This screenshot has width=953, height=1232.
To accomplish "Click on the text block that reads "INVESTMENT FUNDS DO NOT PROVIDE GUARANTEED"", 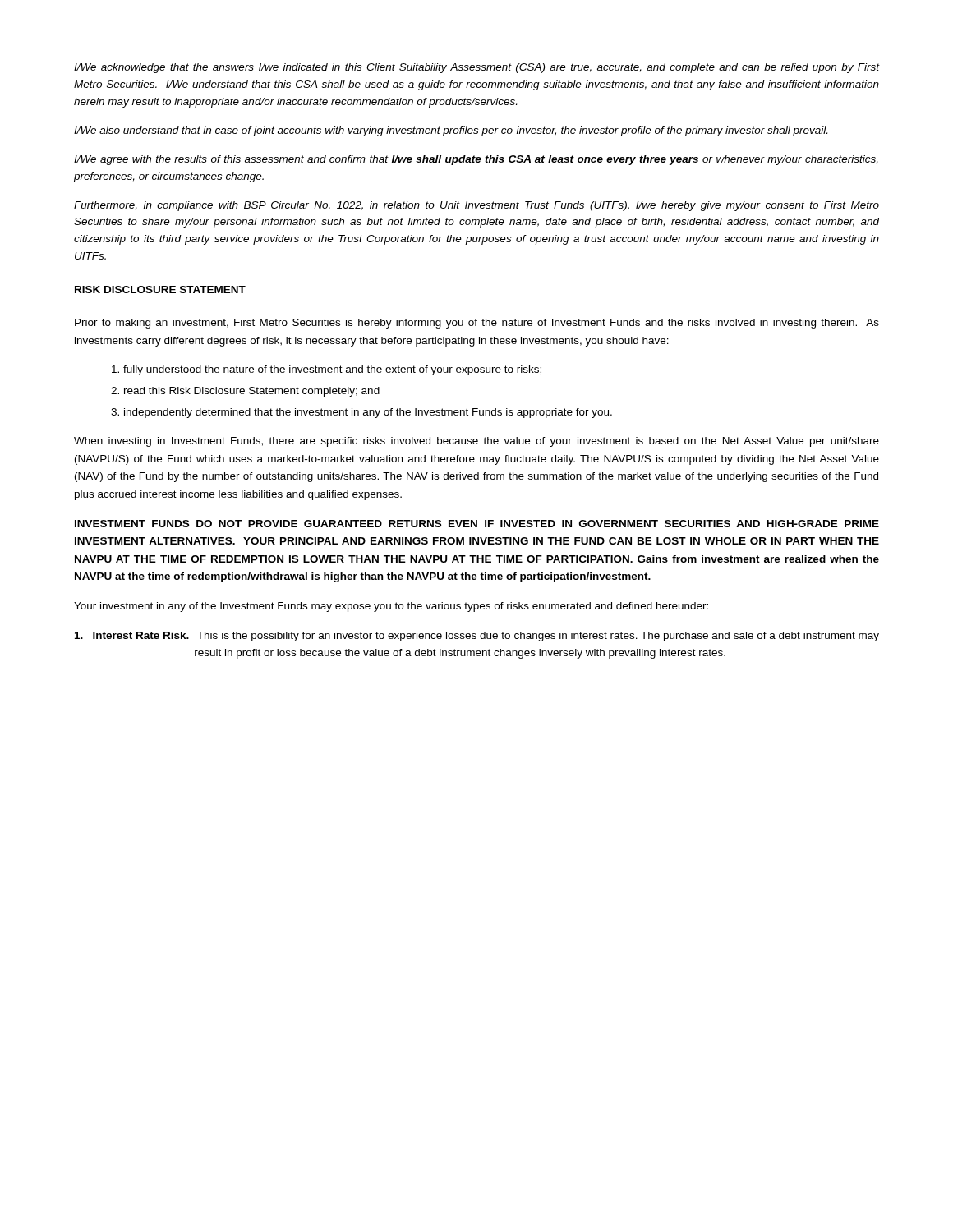I will click(476, 550).
